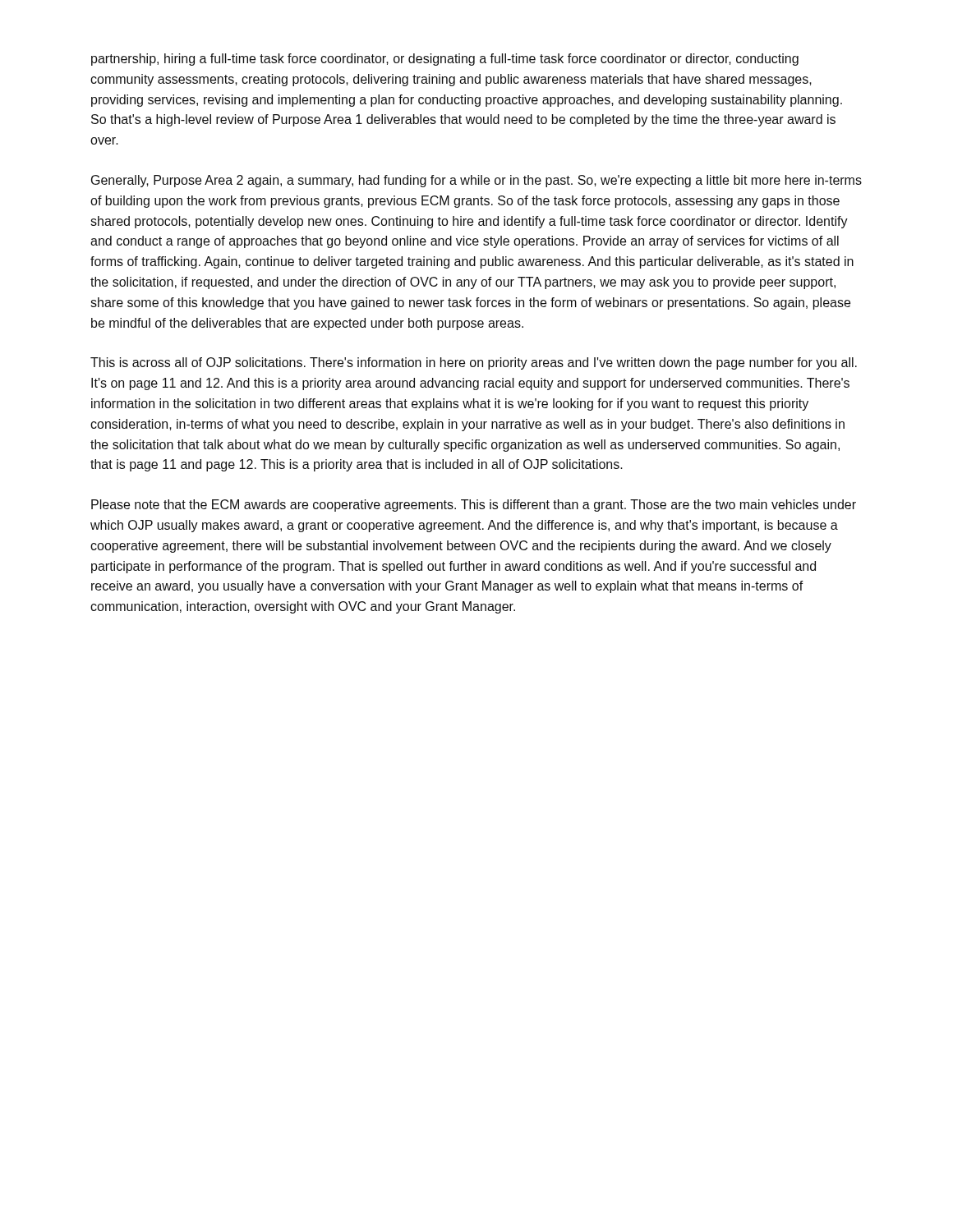Find the block on this page that starts "partnership, hiring a full-time task"
The width and height of the screenshot is (953, 1232).
[x=467, y=99]
